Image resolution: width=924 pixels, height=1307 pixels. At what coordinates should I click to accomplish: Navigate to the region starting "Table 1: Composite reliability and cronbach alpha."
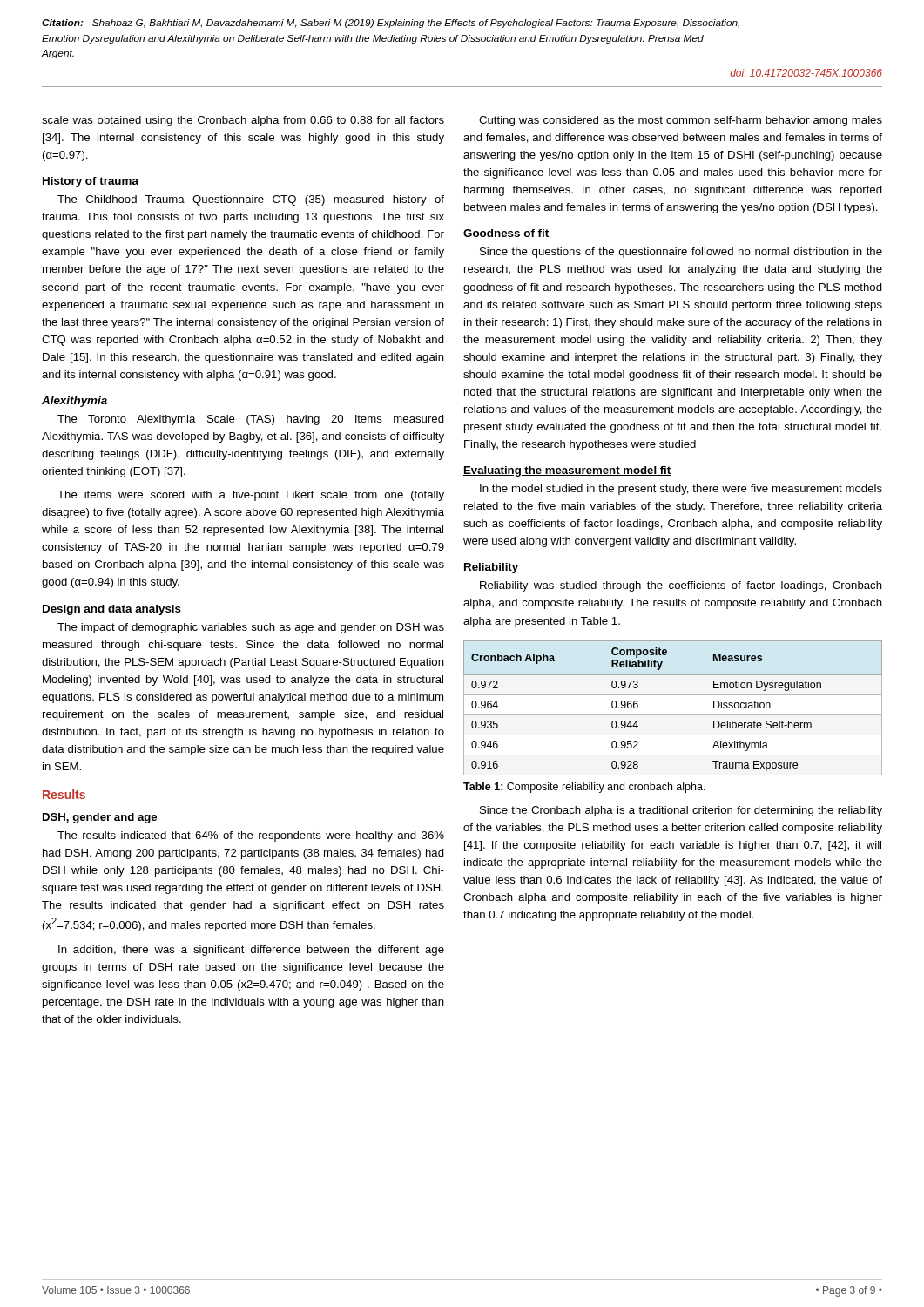coord(585,786)
